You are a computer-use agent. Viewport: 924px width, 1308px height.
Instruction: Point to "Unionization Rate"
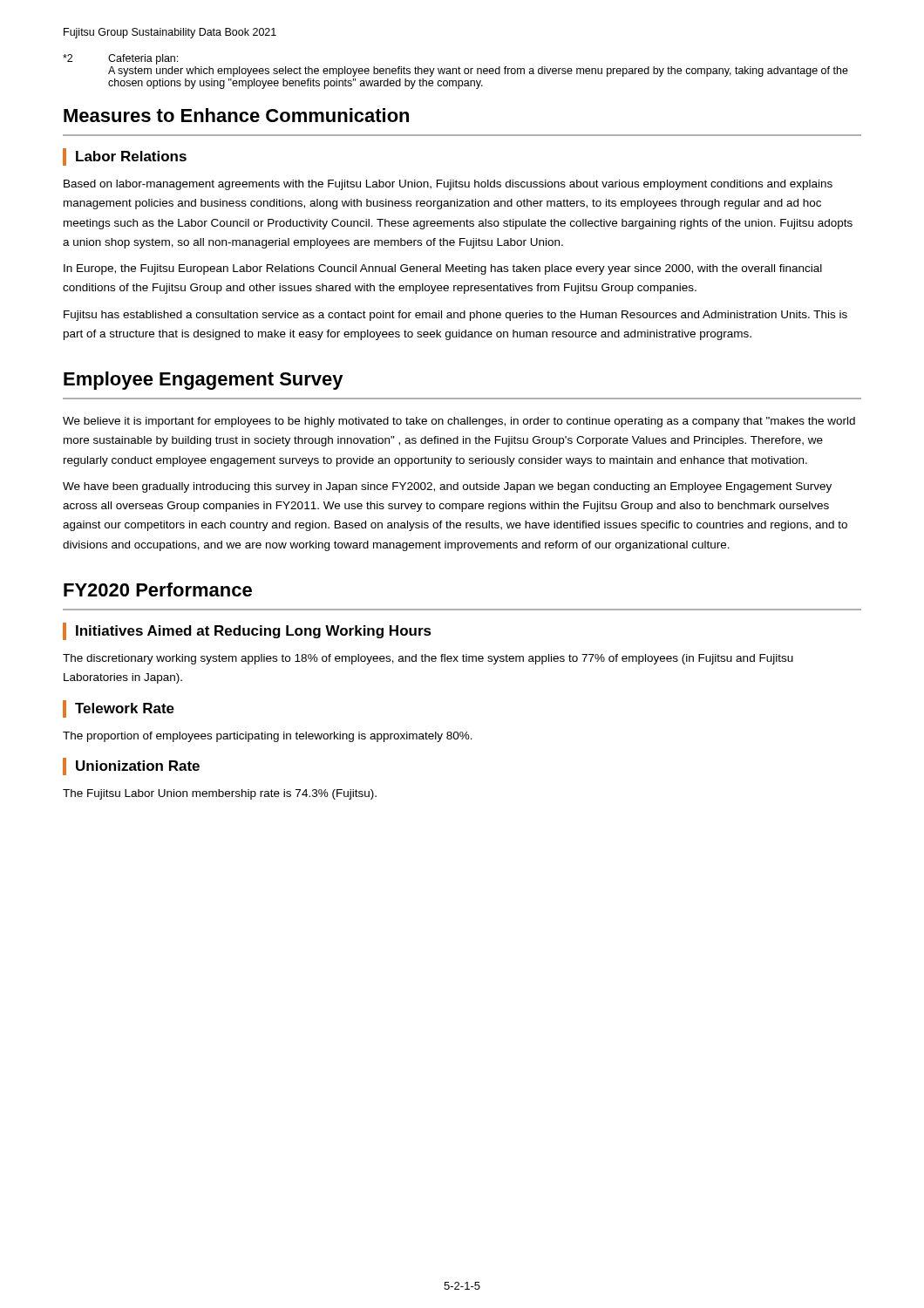[138, 766]
